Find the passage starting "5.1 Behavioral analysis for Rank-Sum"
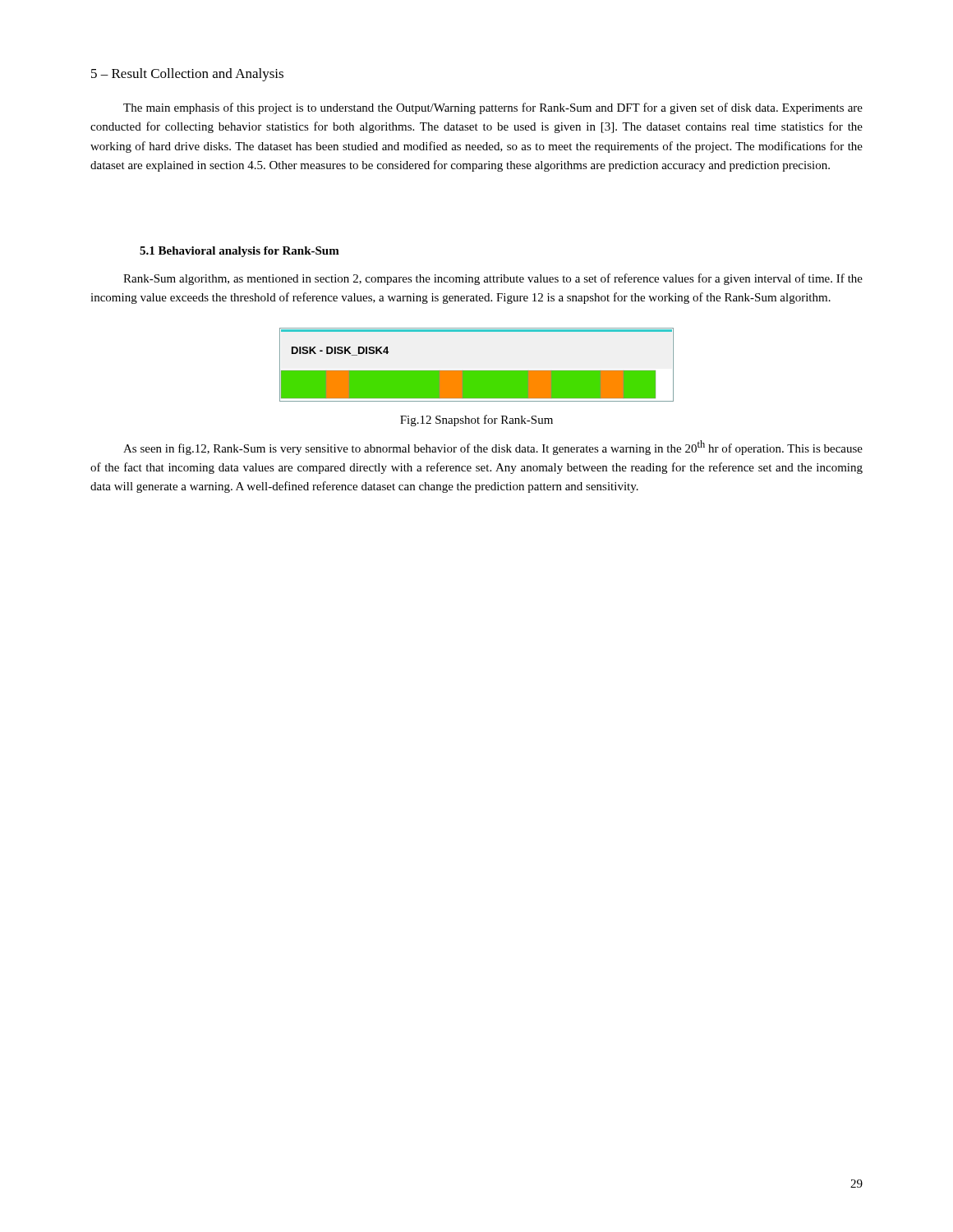The image size is (953, 1232). point(239,251)
